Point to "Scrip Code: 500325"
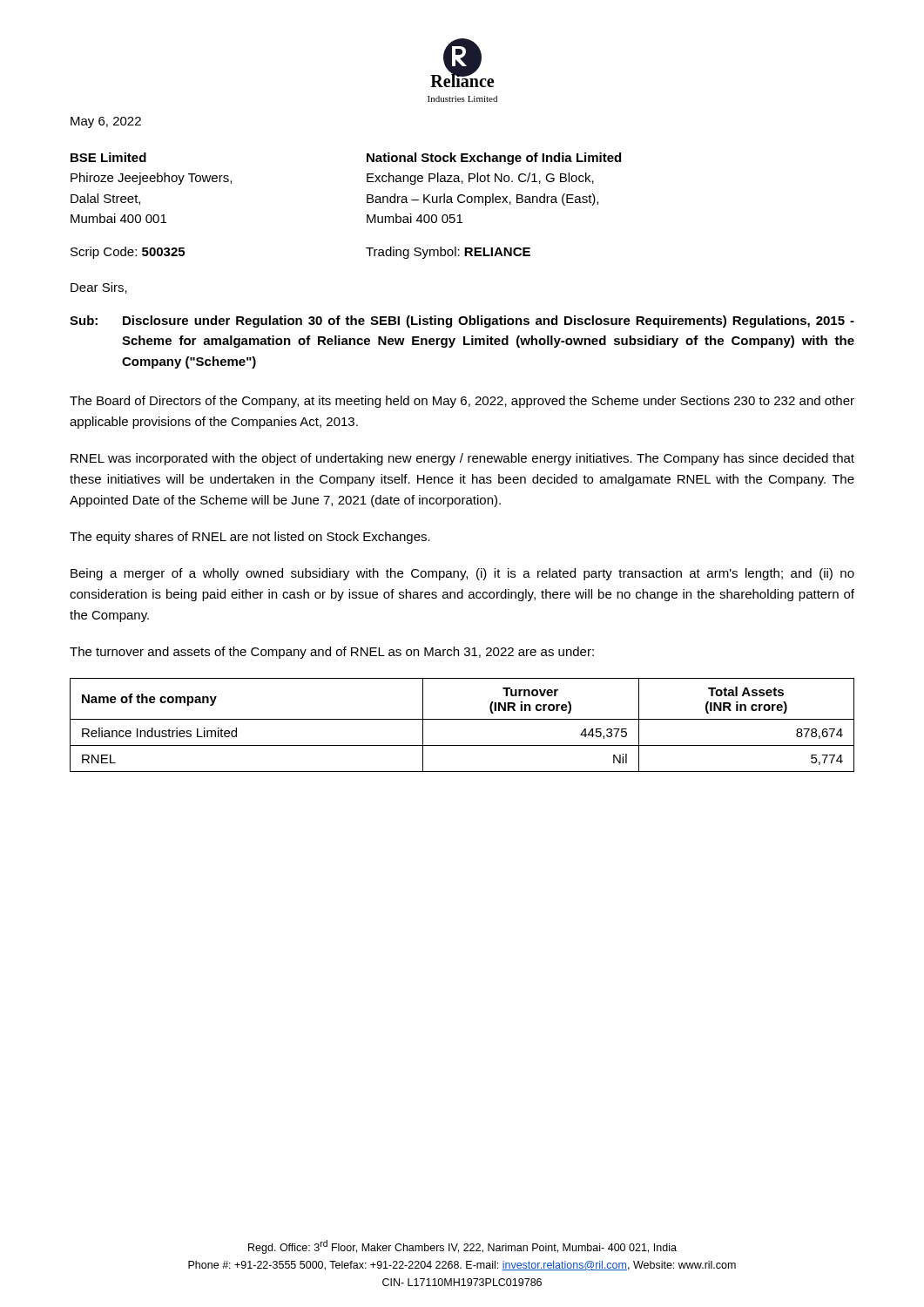Screen dimensions: 1307x924 [x=127, y=251]
